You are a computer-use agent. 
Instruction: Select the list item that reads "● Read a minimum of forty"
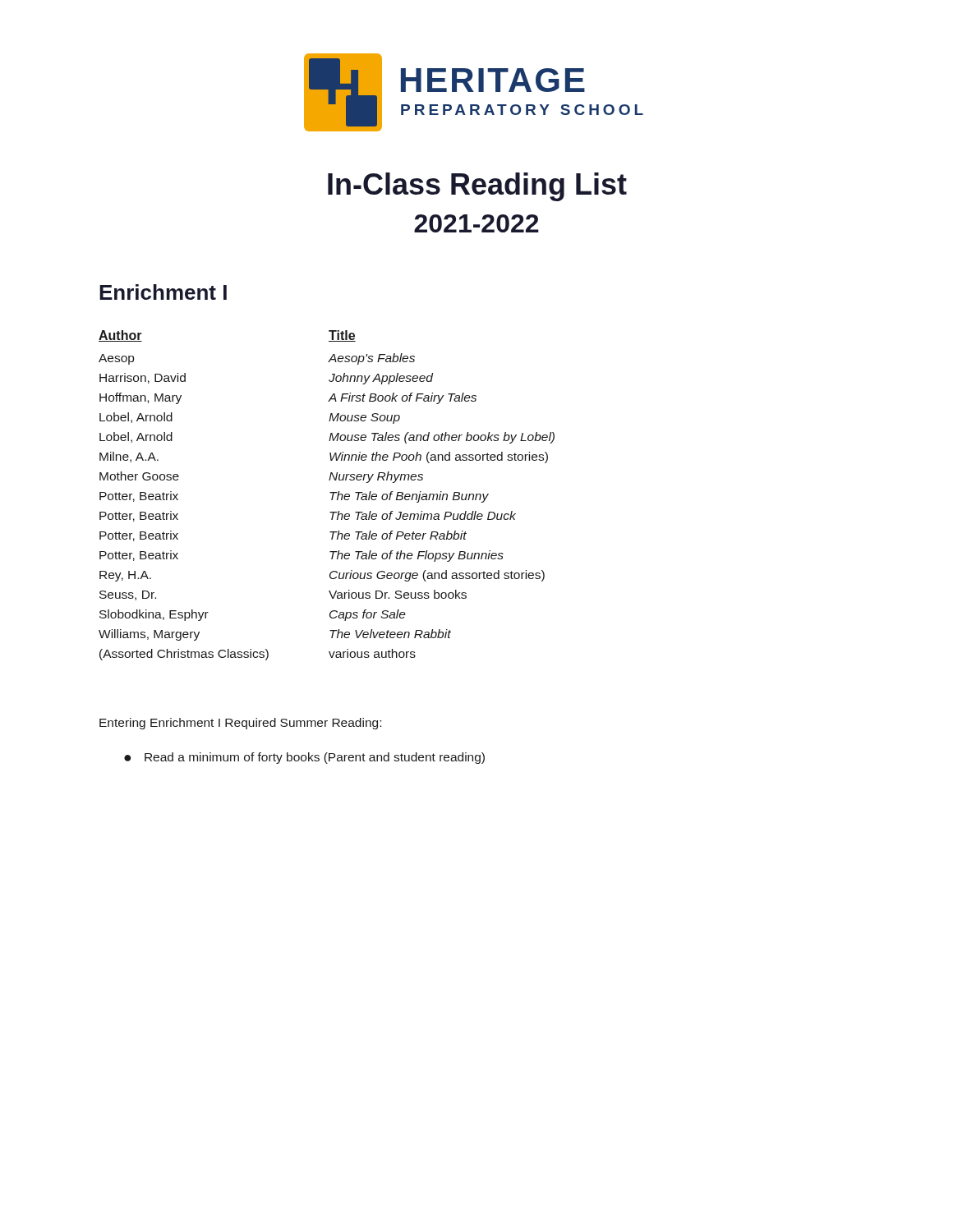304,757
